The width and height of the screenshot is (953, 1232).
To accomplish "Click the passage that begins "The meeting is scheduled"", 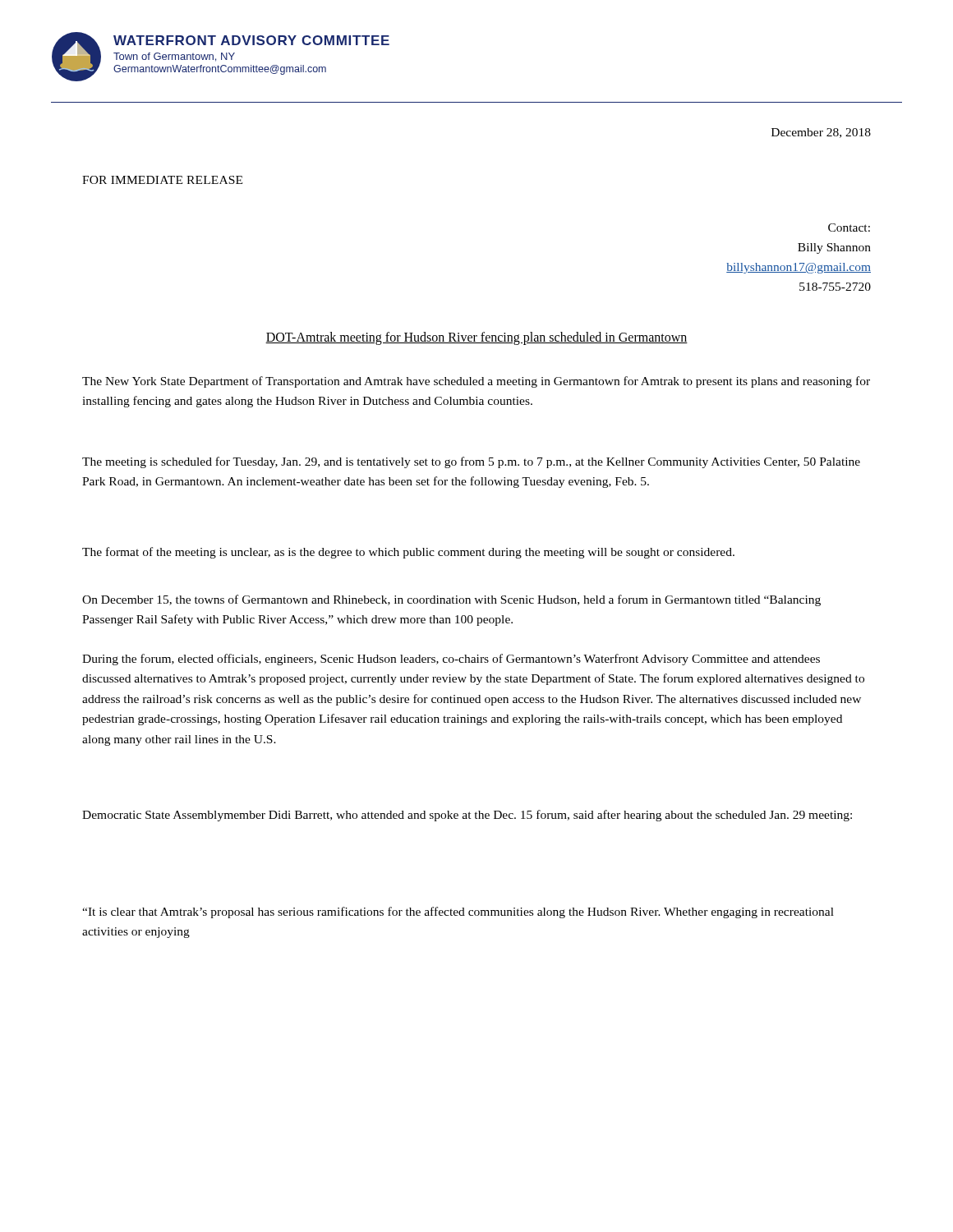I will coord(471,471).
